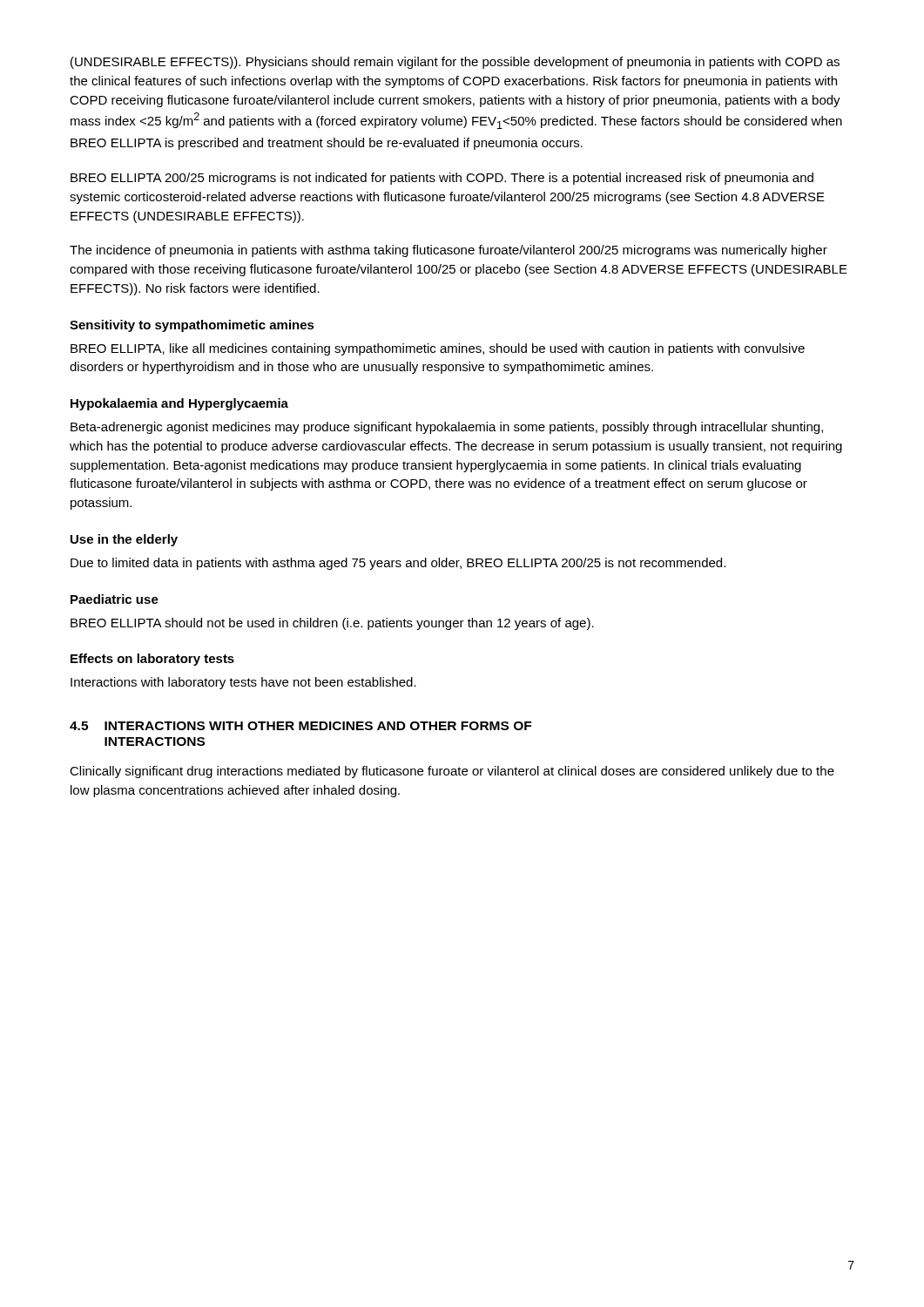Locate the element starting "Clinically significant drug interactions mediated"

452,780
